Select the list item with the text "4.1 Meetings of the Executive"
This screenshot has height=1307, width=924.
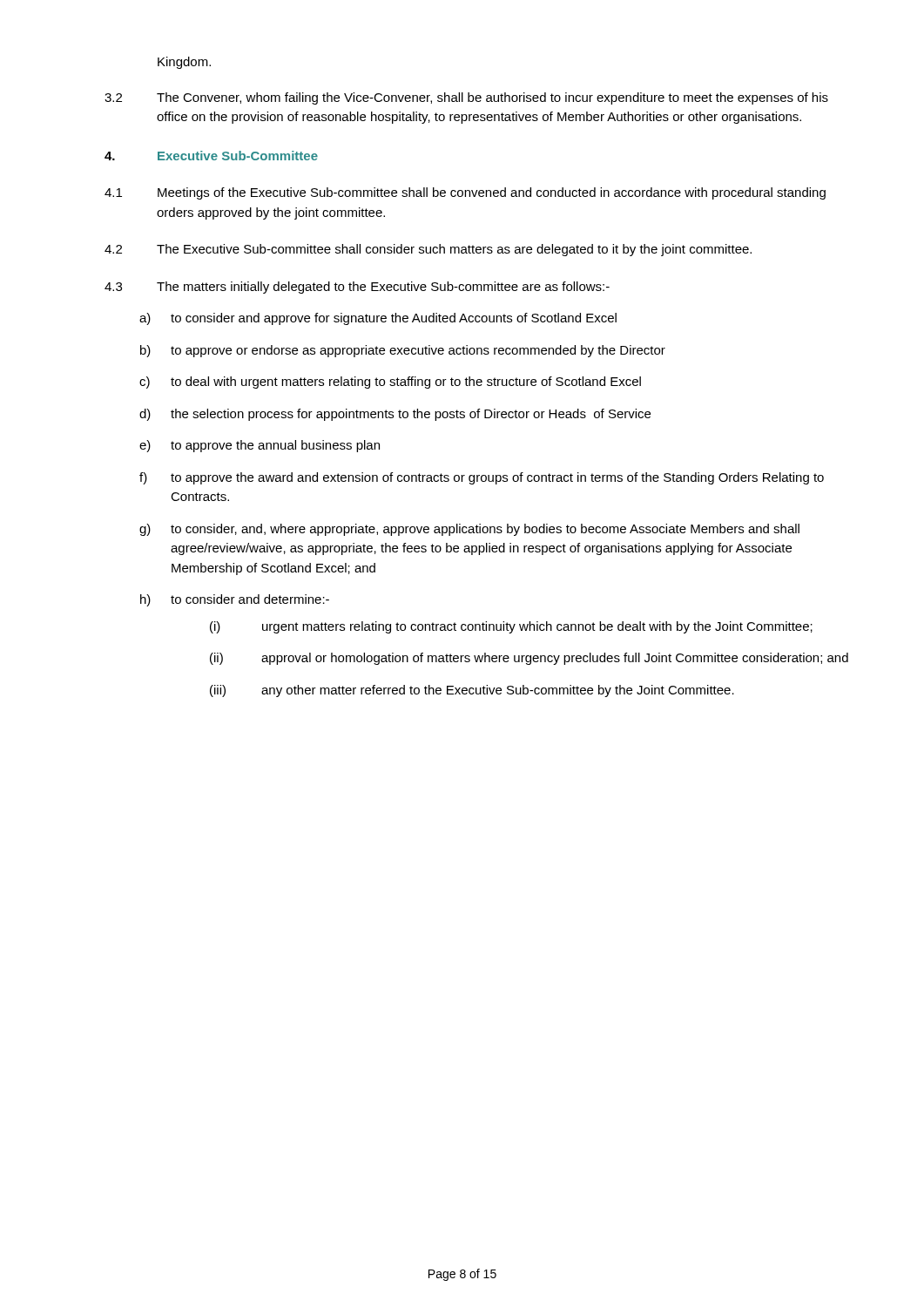(x=479, y=203)
